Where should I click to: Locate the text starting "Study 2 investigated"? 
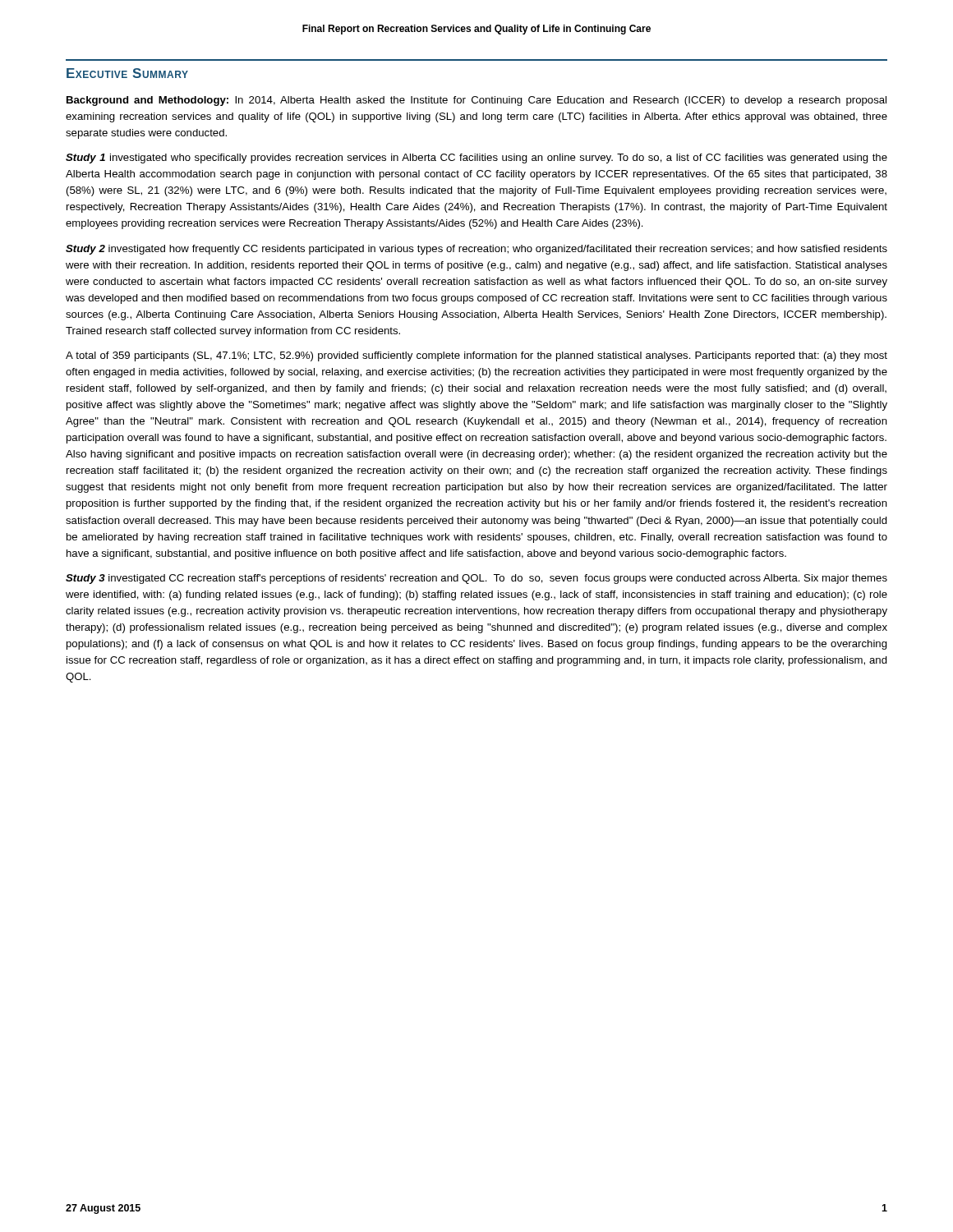[476, 289]
